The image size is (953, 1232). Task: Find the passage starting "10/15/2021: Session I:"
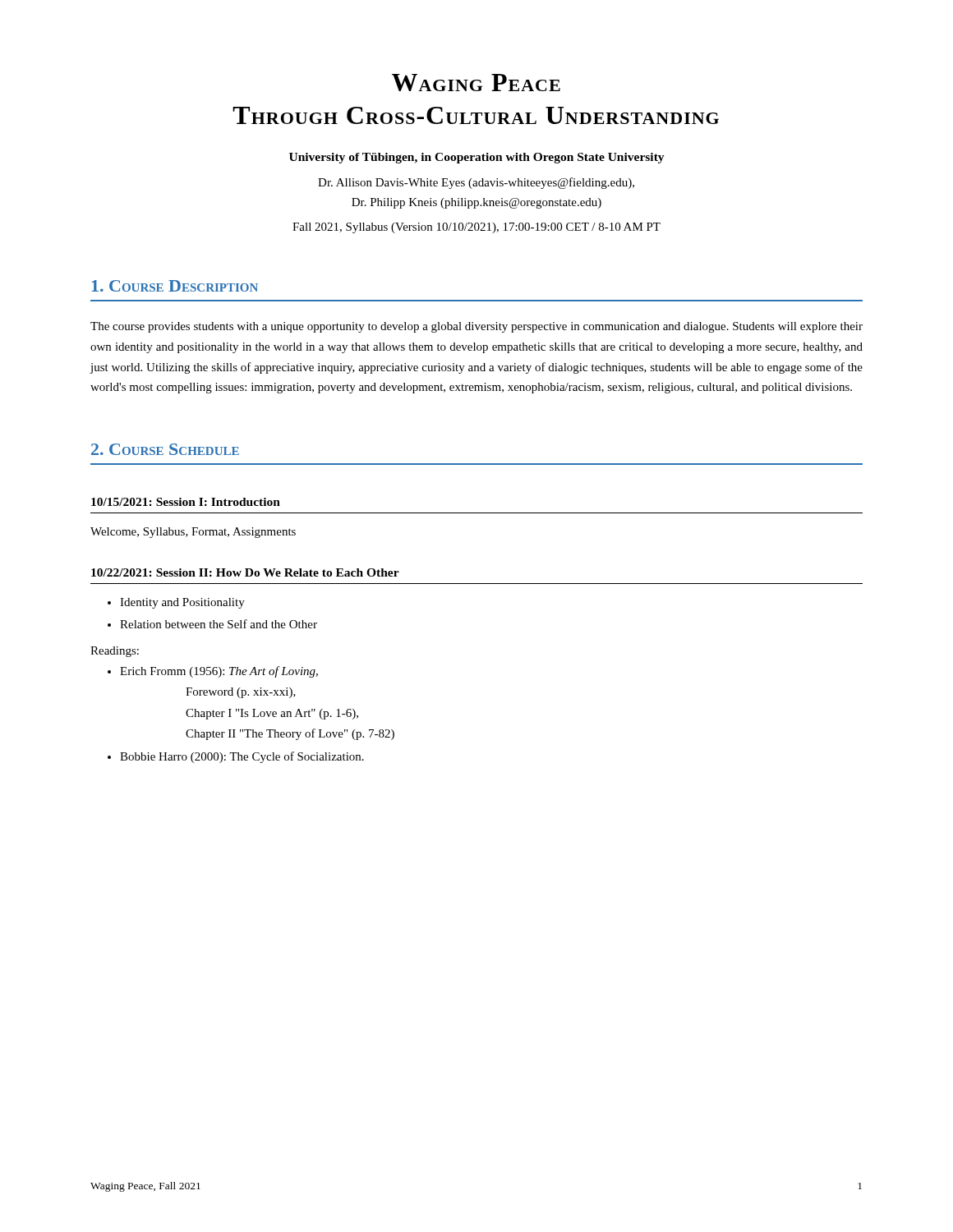(185, 501)
